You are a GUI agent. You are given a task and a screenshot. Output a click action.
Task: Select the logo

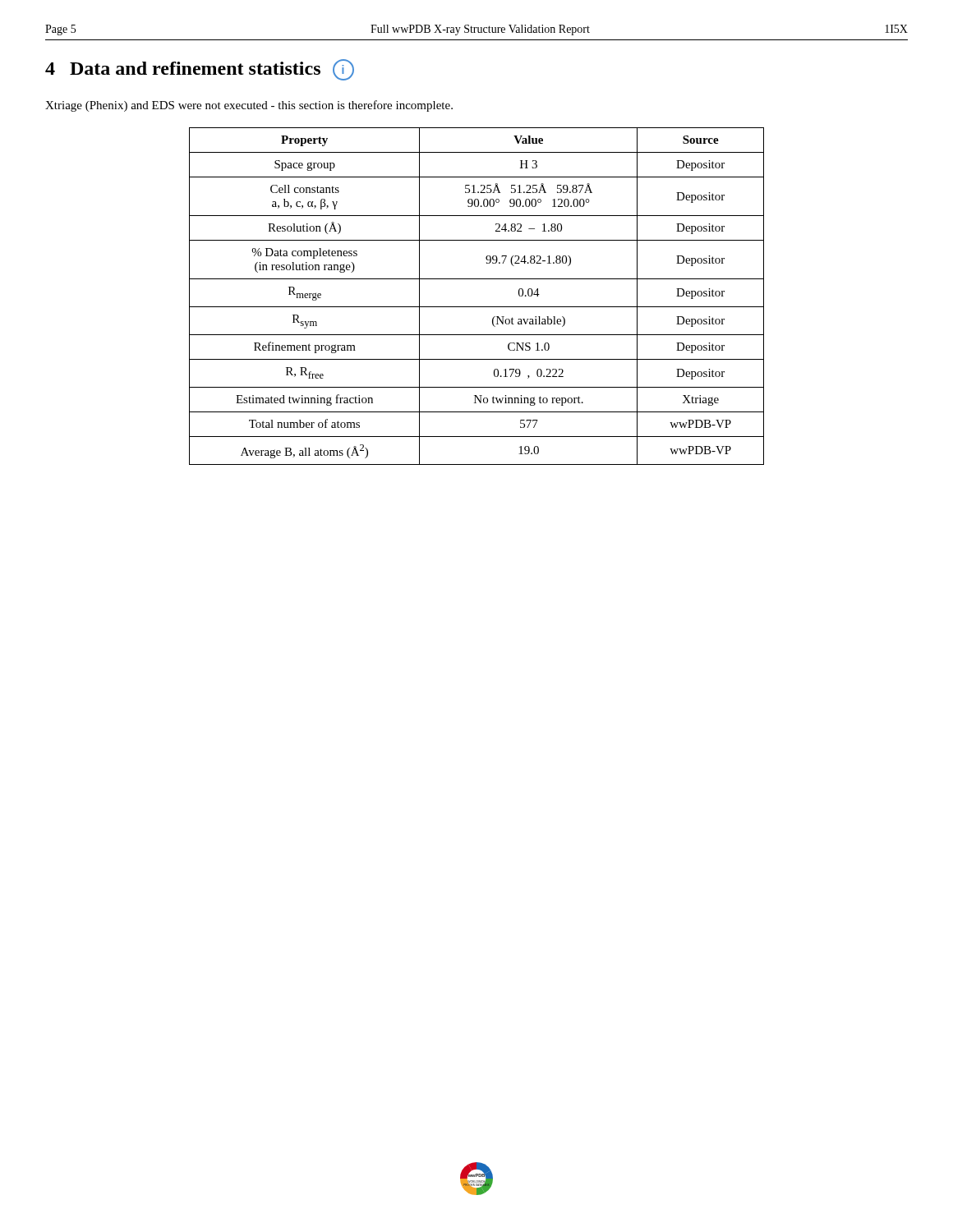pos(476,1179)
